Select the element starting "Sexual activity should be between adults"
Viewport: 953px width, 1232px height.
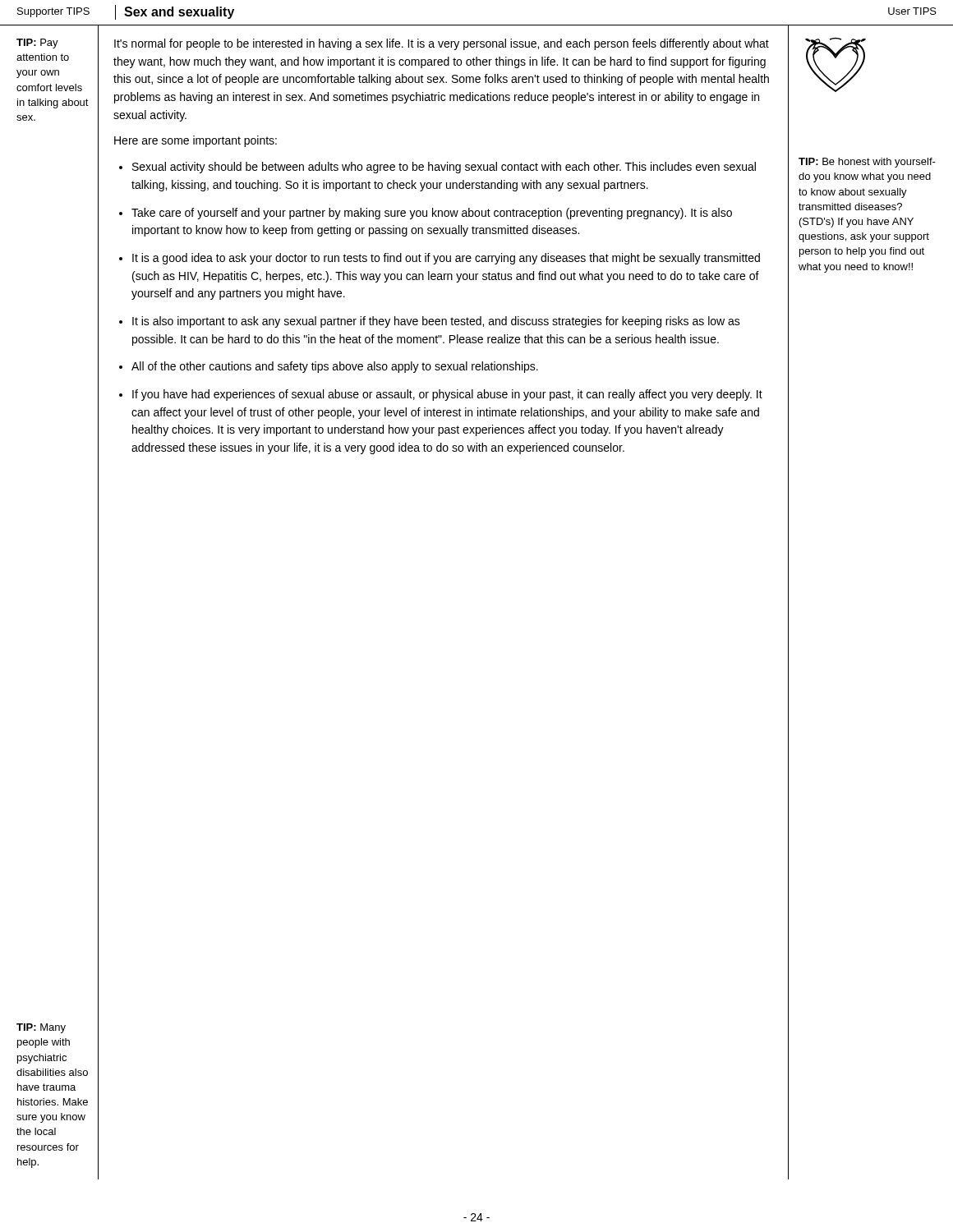(x=444, y=176)
